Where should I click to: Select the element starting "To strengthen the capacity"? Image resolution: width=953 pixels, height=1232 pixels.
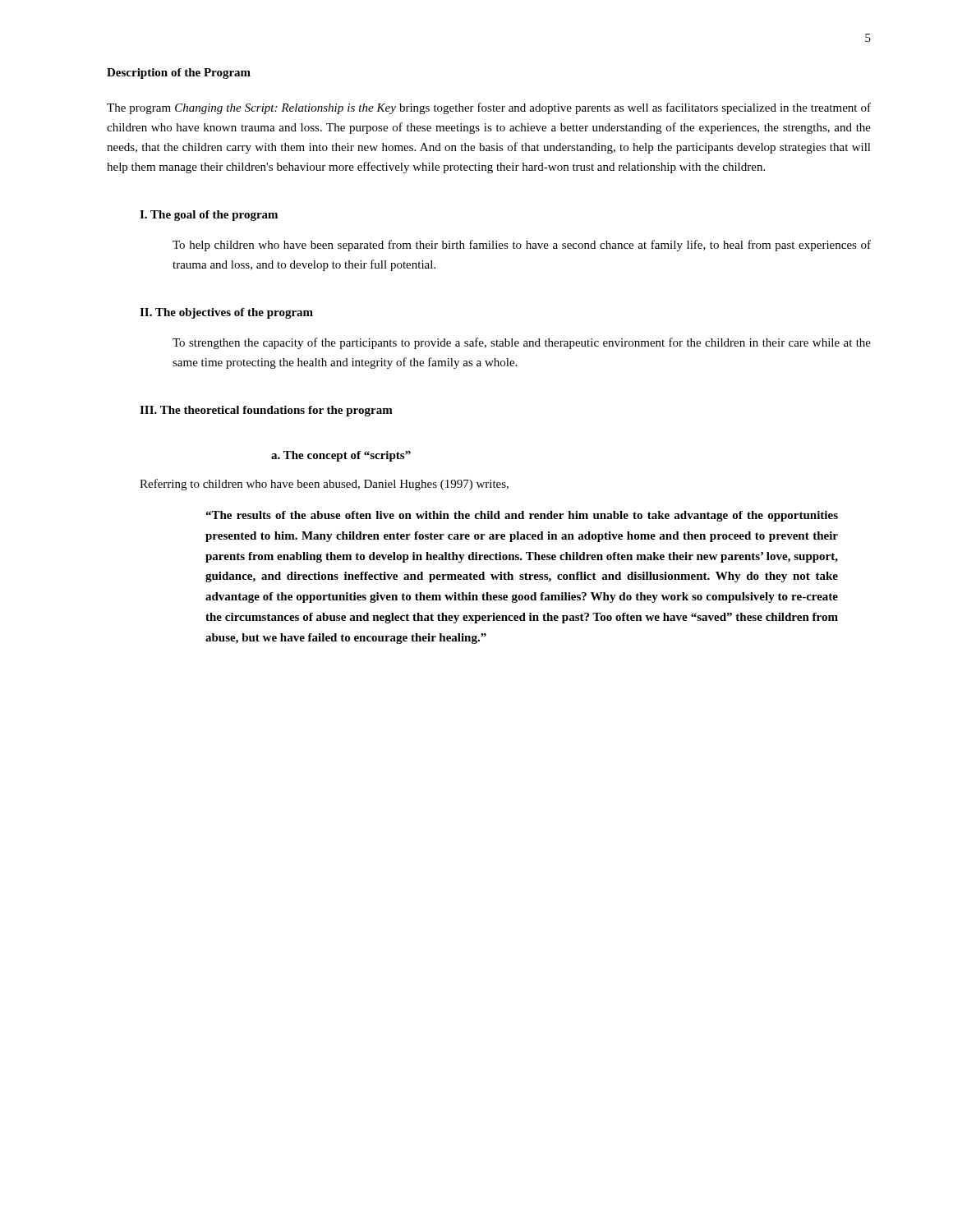[522, 352]
